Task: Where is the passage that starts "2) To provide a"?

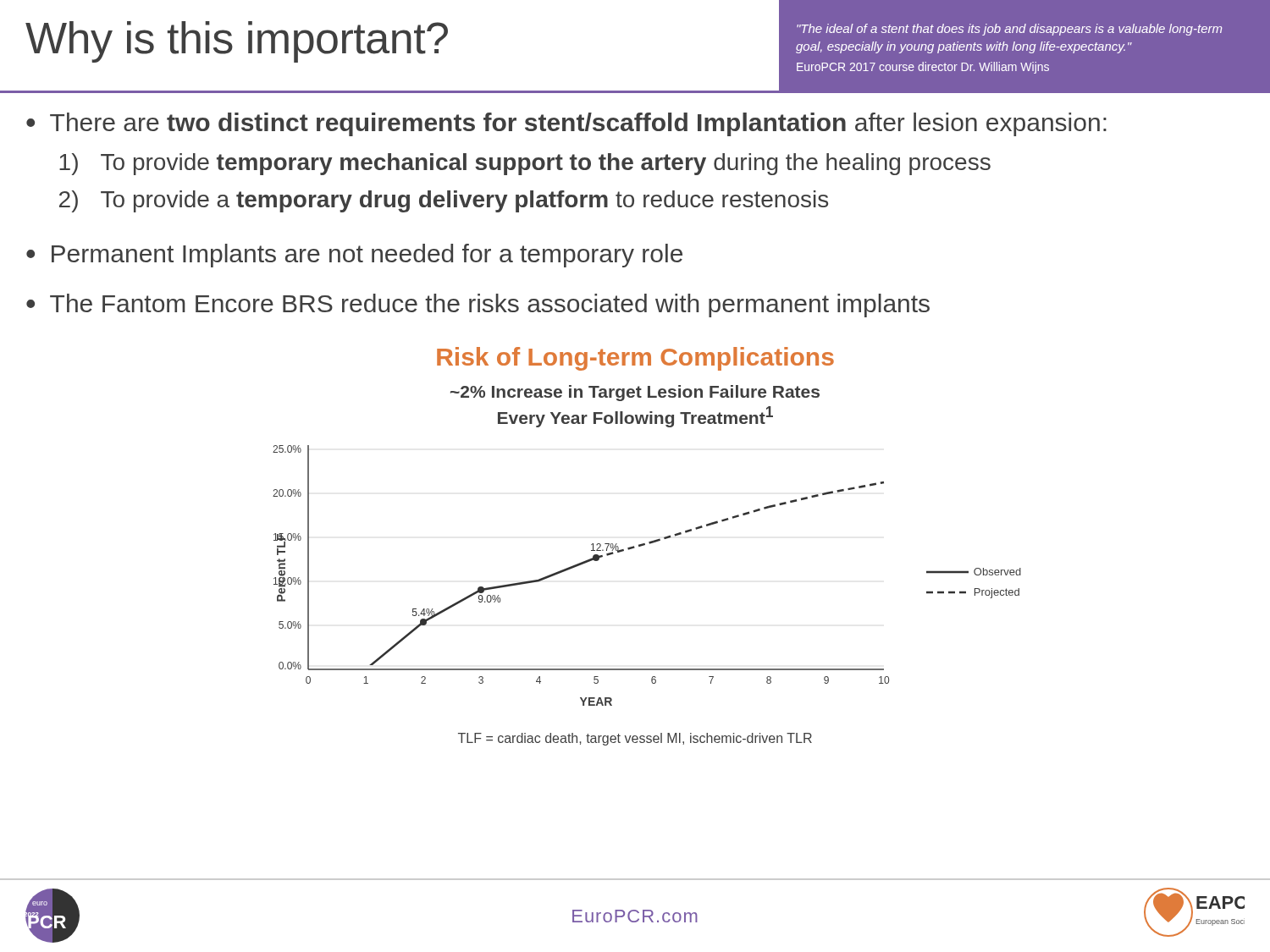Action: pyautogui.click(x=444, y=200)
